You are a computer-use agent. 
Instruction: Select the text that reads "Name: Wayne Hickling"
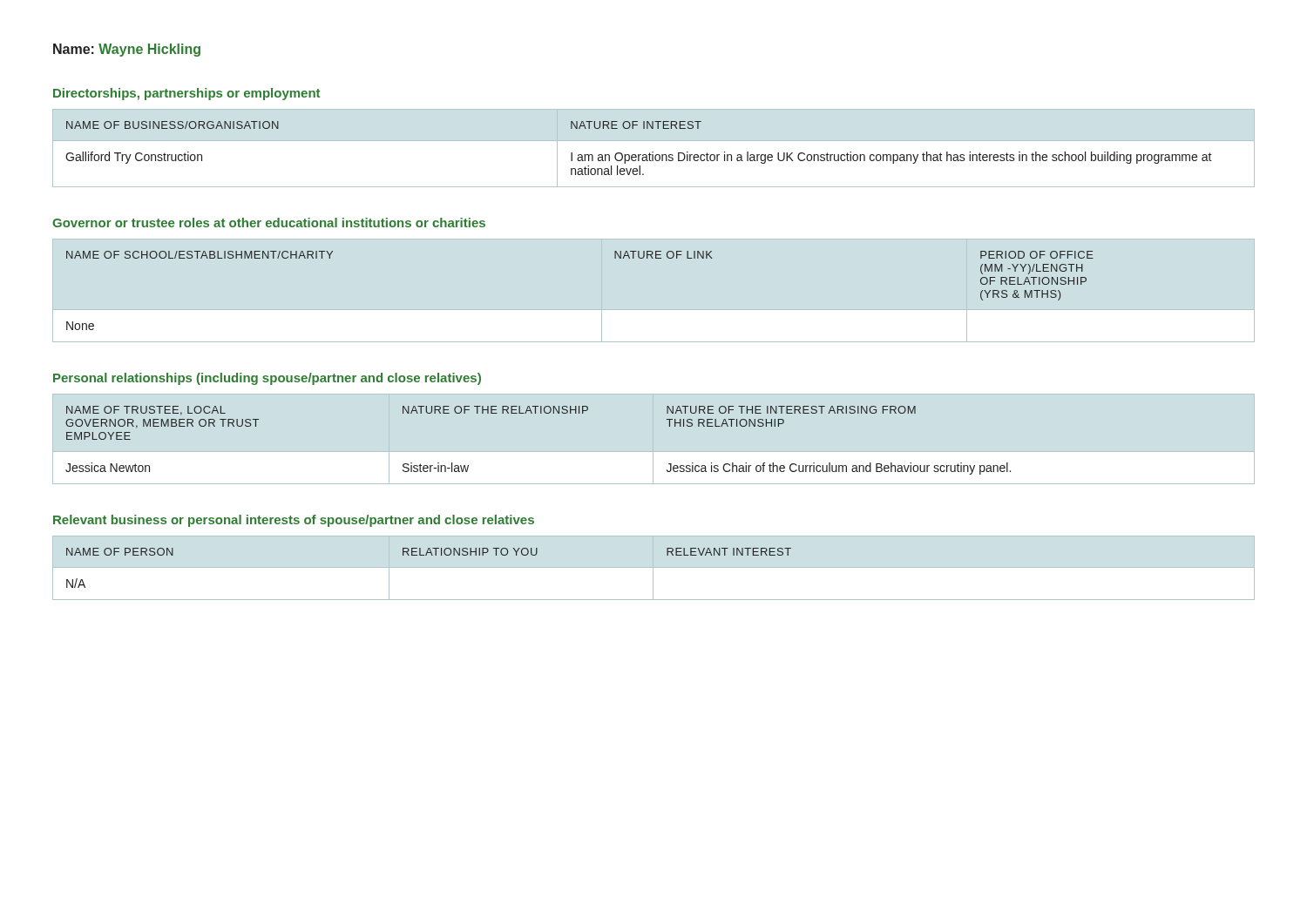pos(127,49)
